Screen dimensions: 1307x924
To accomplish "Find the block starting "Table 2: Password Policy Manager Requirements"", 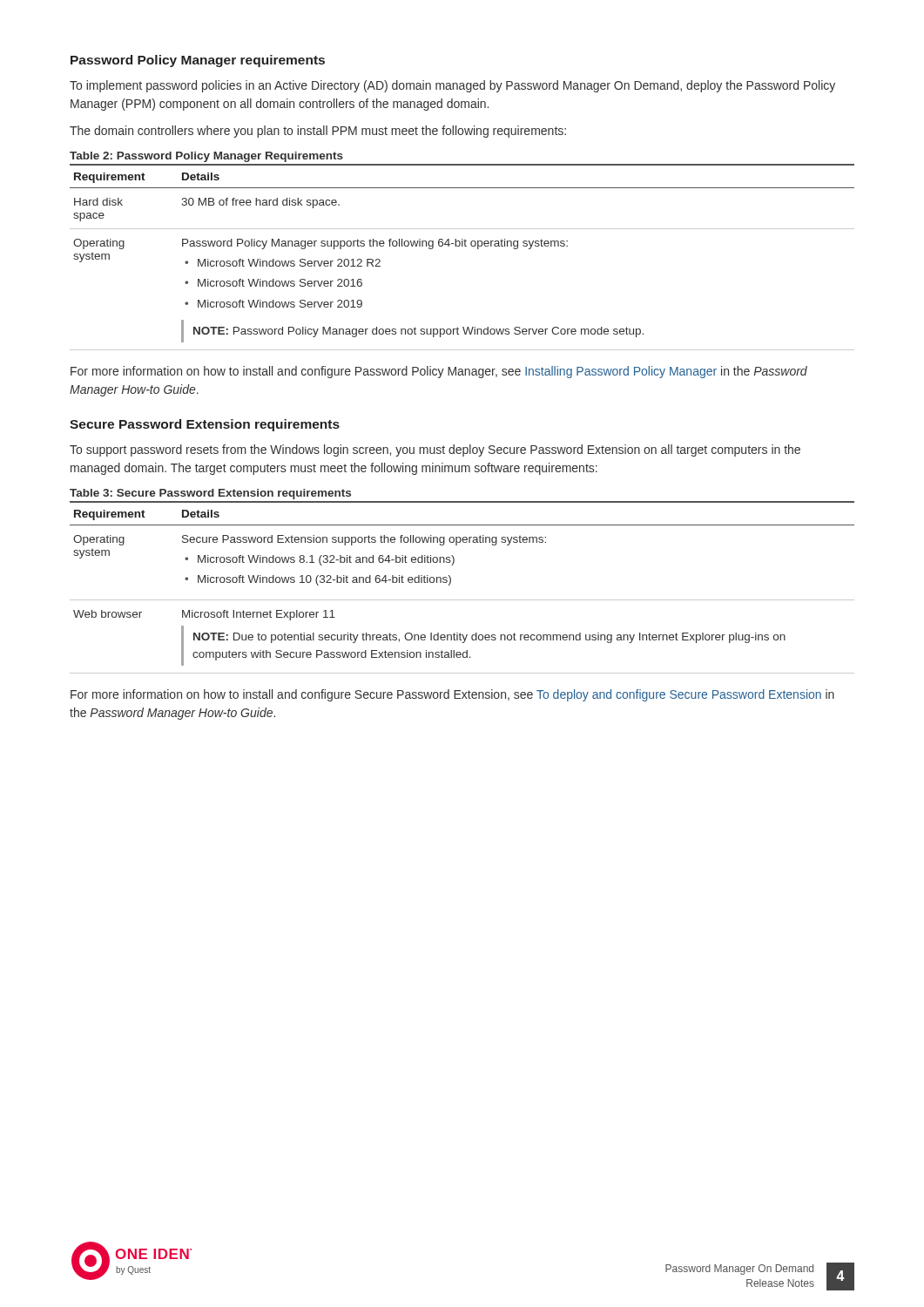I will (206, 156).
